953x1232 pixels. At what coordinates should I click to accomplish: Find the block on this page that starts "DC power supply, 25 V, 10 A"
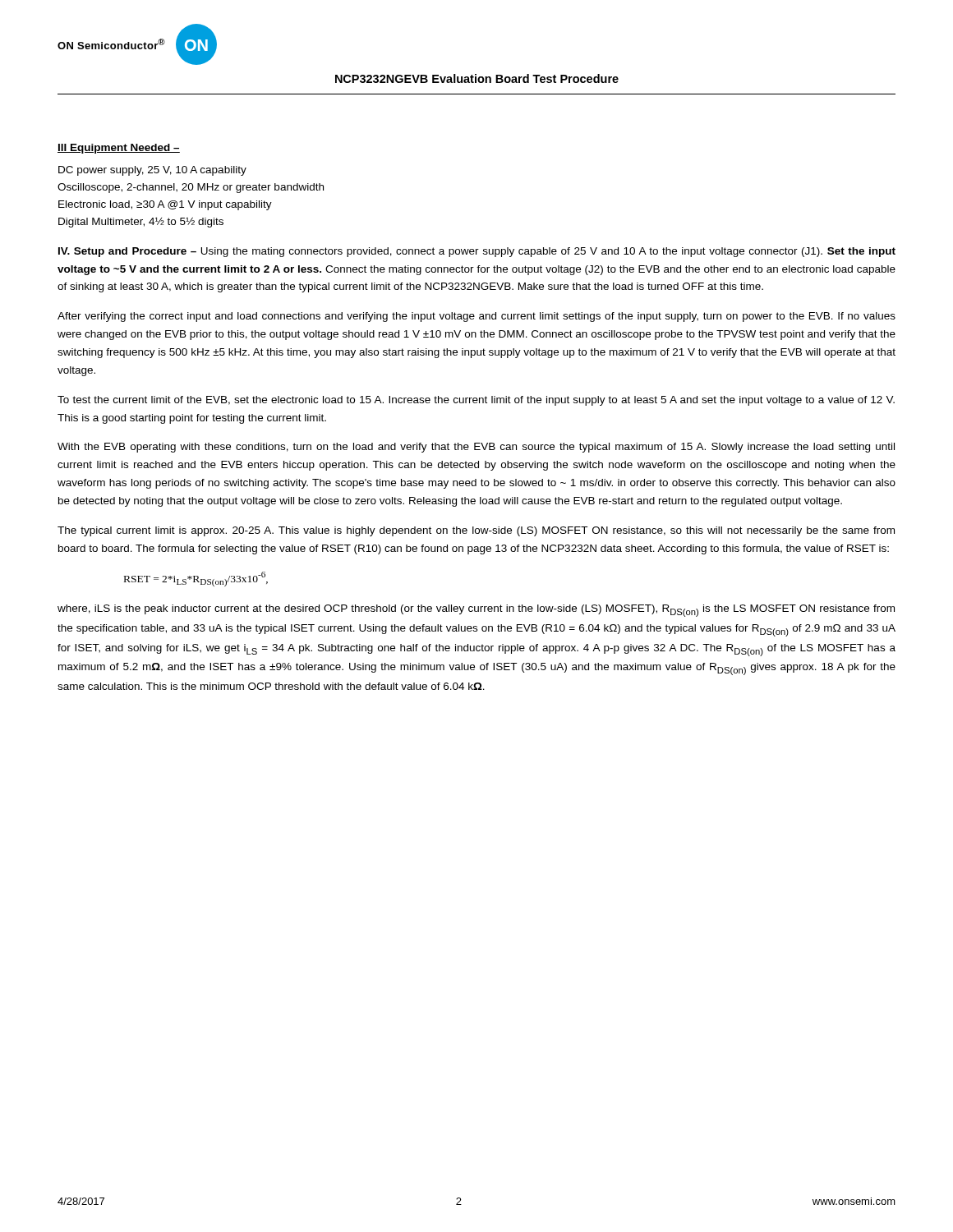coord(152,170)
